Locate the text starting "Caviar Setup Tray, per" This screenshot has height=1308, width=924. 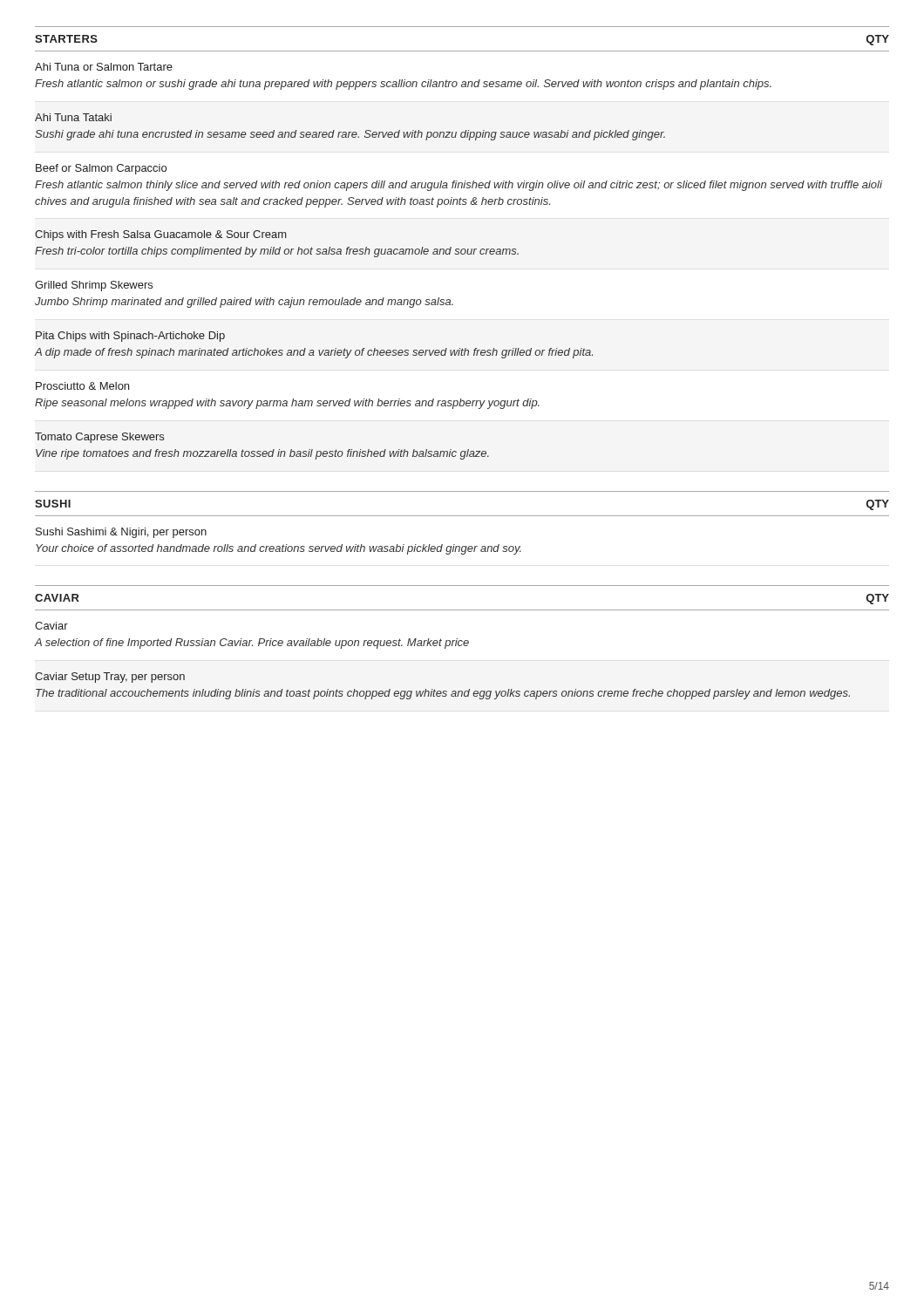[x=462, y=686]
